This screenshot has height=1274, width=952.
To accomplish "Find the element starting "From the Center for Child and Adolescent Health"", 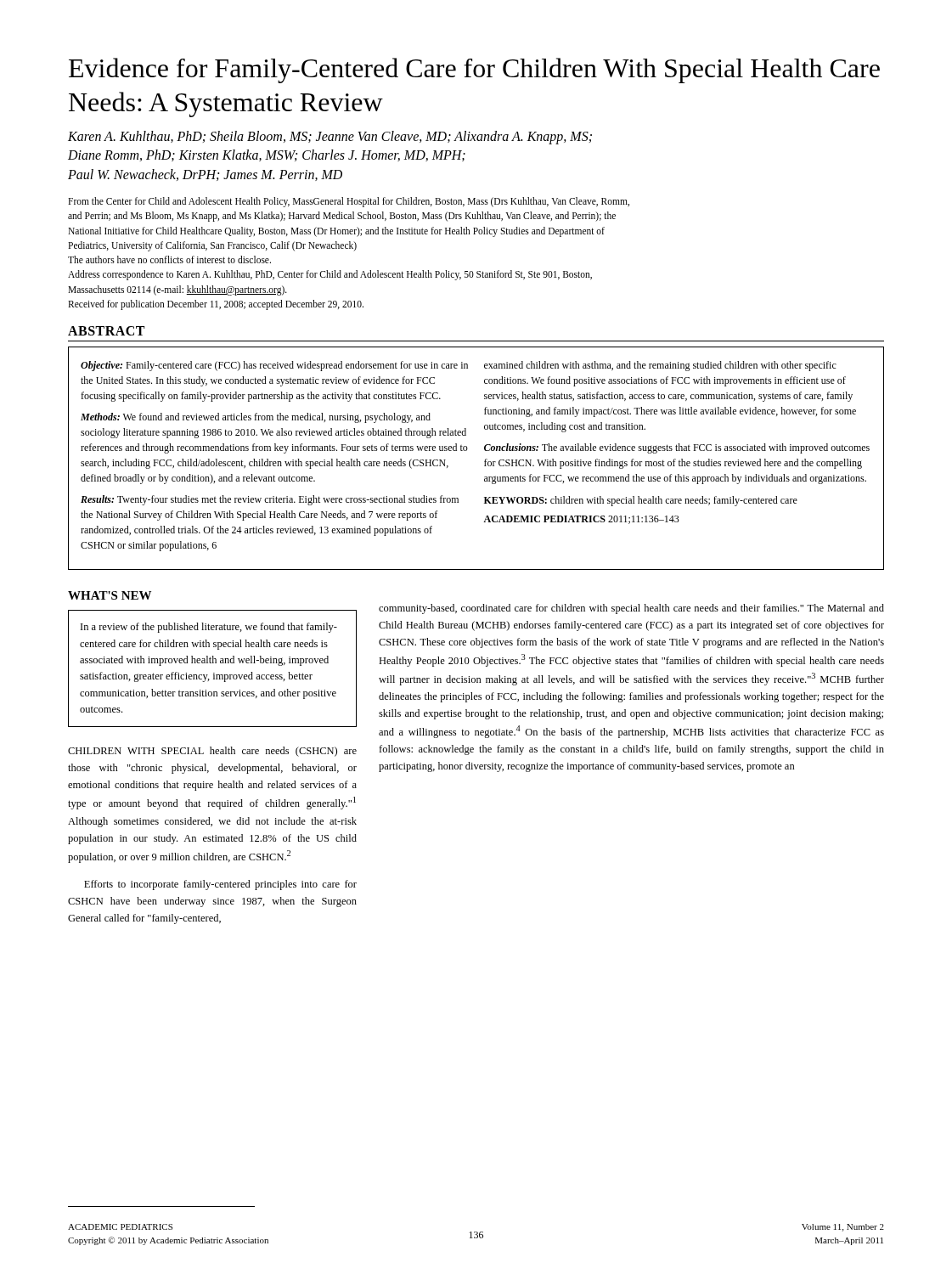I will [349, 253].
